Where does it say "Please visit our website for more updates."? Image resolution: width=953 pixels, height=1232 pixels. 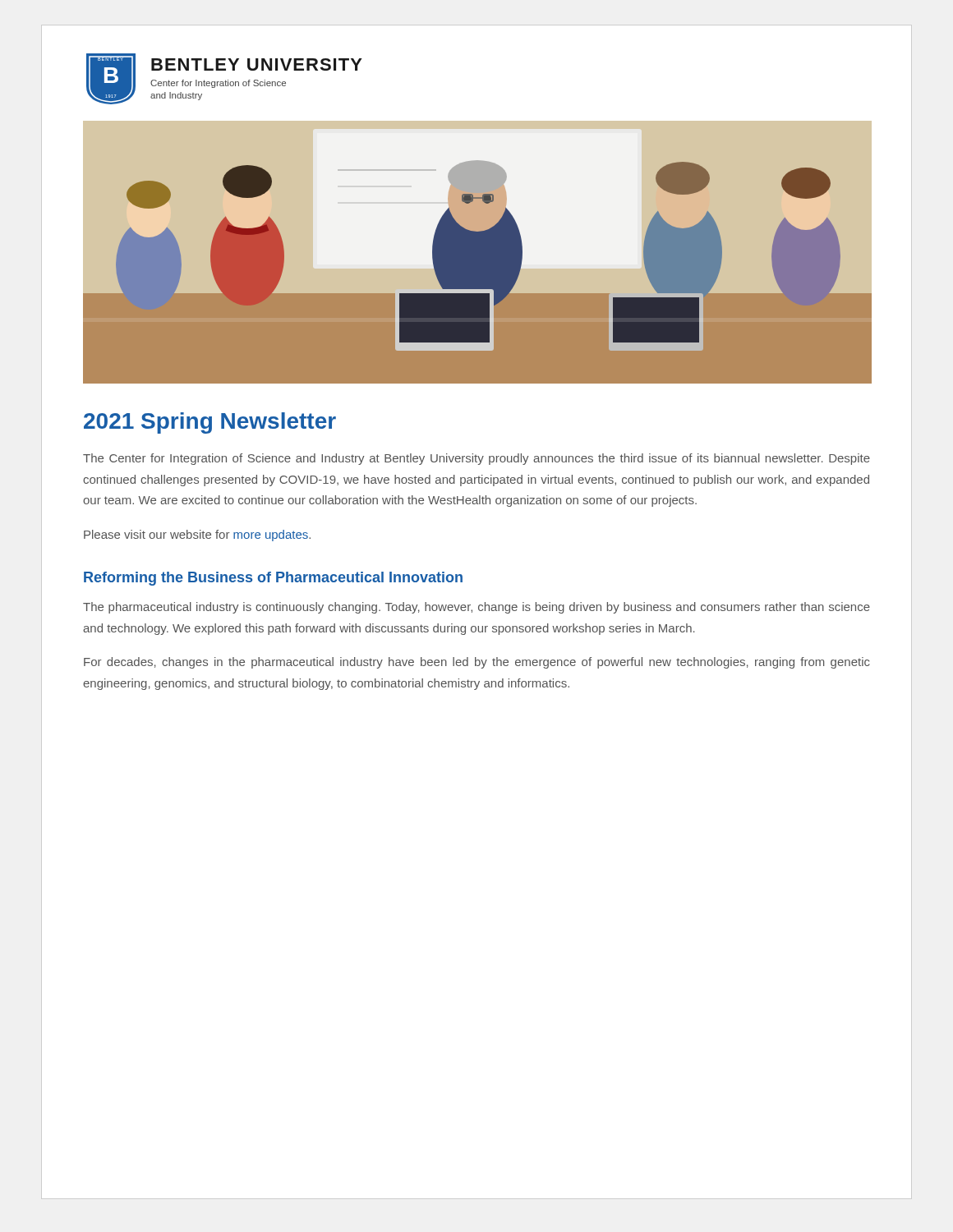click(197, 534)
